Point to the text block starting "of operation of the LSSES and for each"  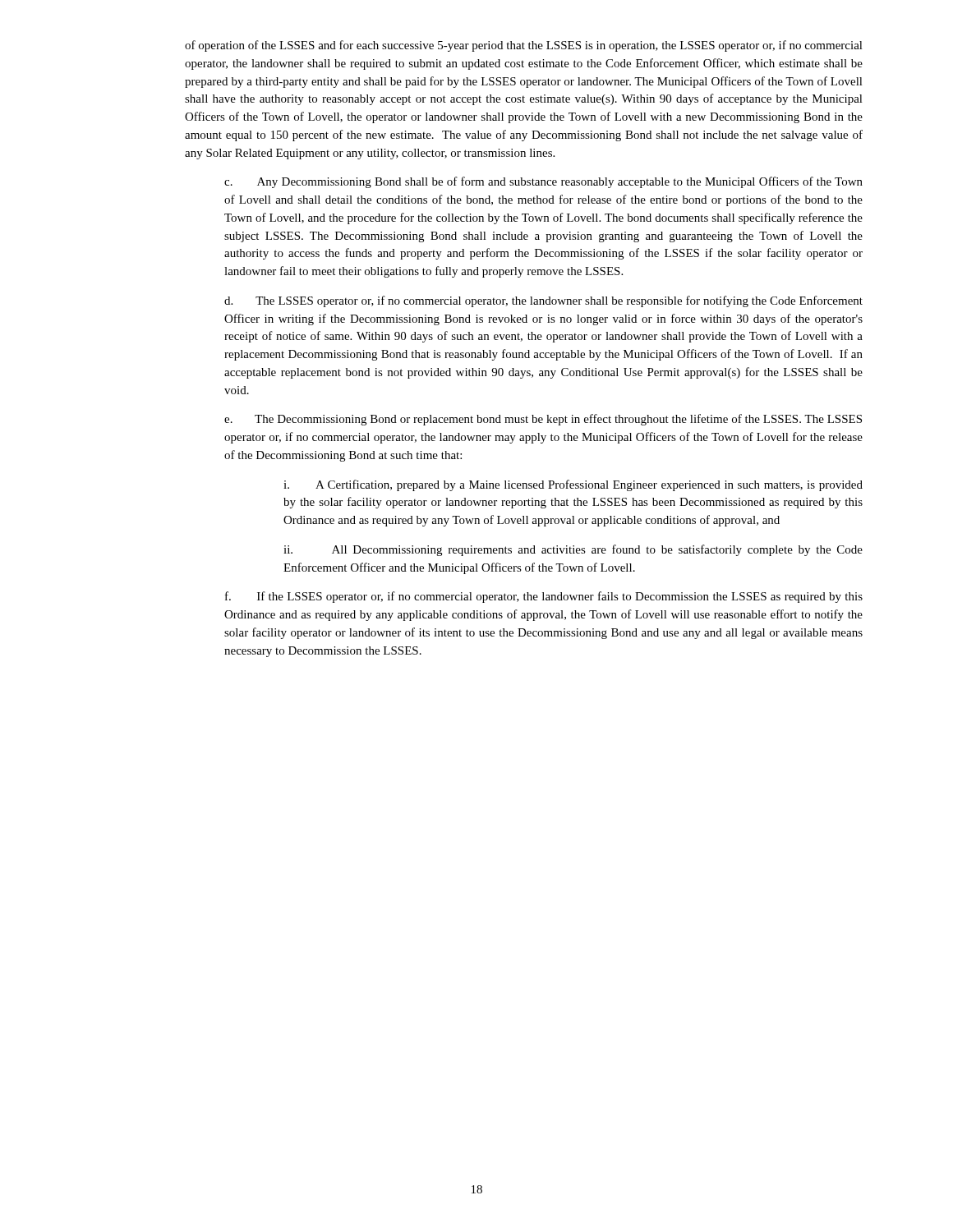coord(524,99)
